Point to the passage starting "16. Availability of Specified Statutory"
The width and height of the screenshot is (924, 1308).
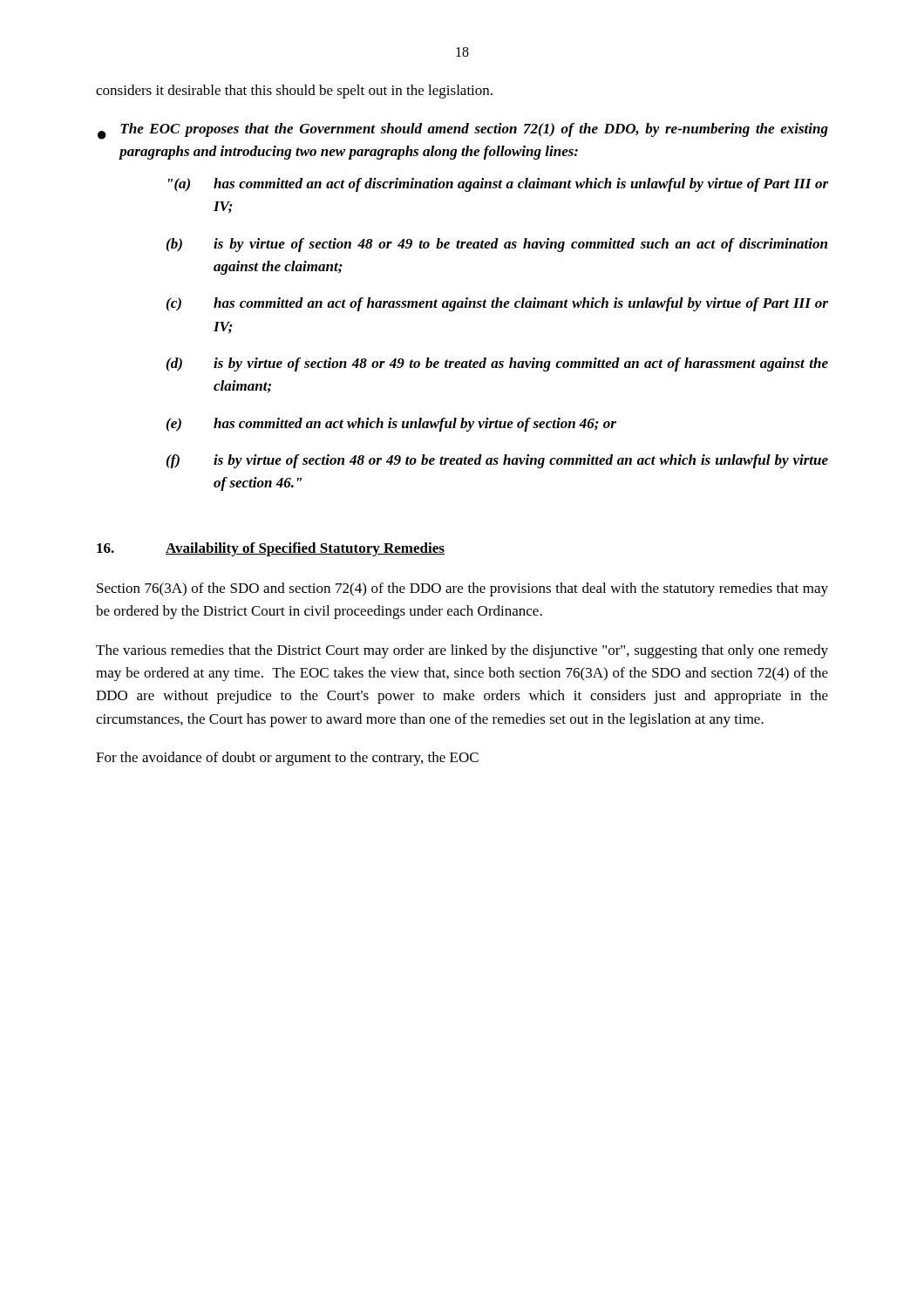click(x=270, y=548)
